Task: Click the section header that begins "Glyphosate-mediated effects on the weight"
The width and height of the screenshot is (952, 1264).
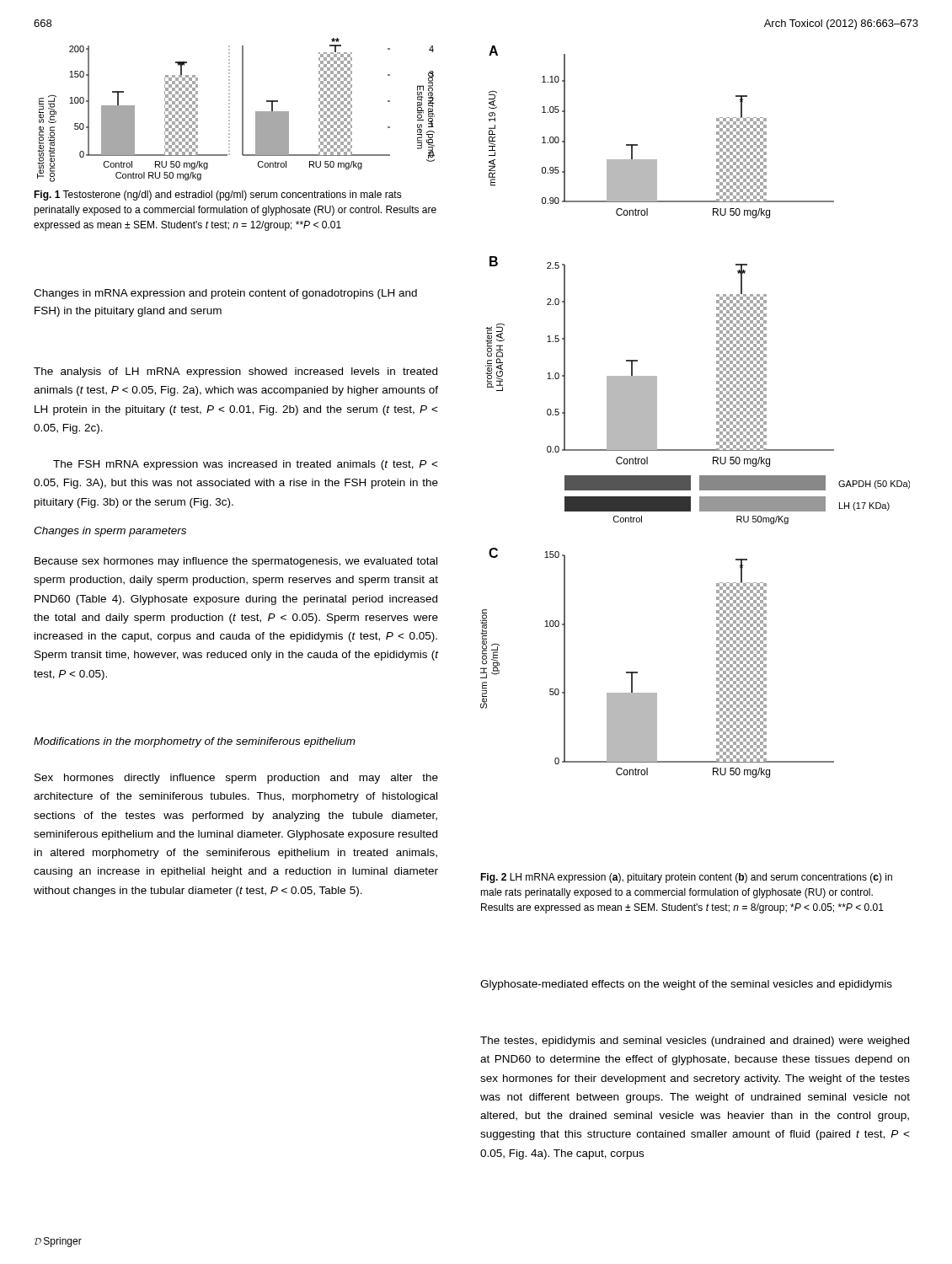Action: 686,984
